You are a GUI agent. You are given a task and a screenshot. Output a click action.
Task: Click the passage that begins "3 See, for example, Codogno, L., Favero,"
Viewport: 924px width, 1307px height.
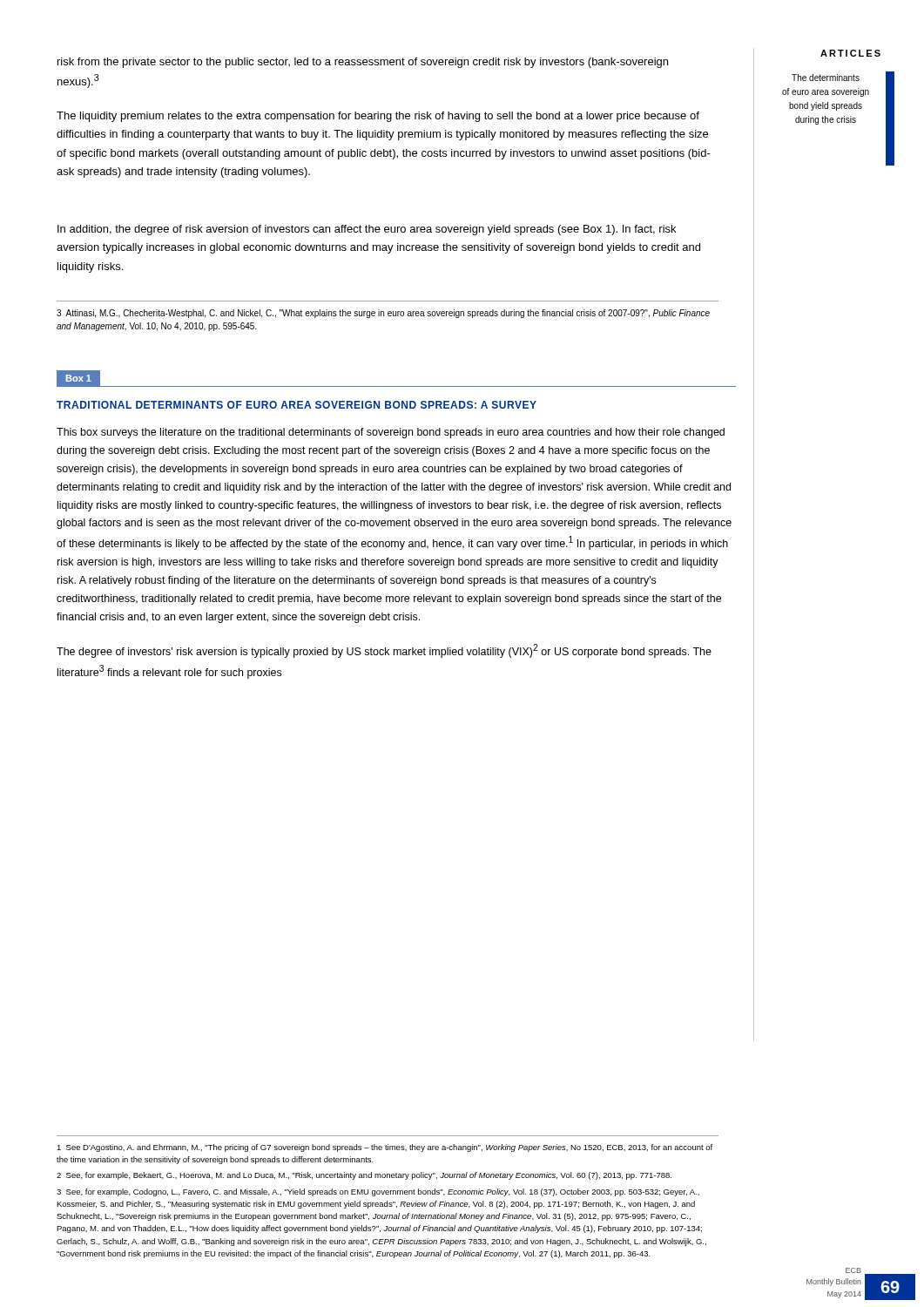coord(382,1222)
